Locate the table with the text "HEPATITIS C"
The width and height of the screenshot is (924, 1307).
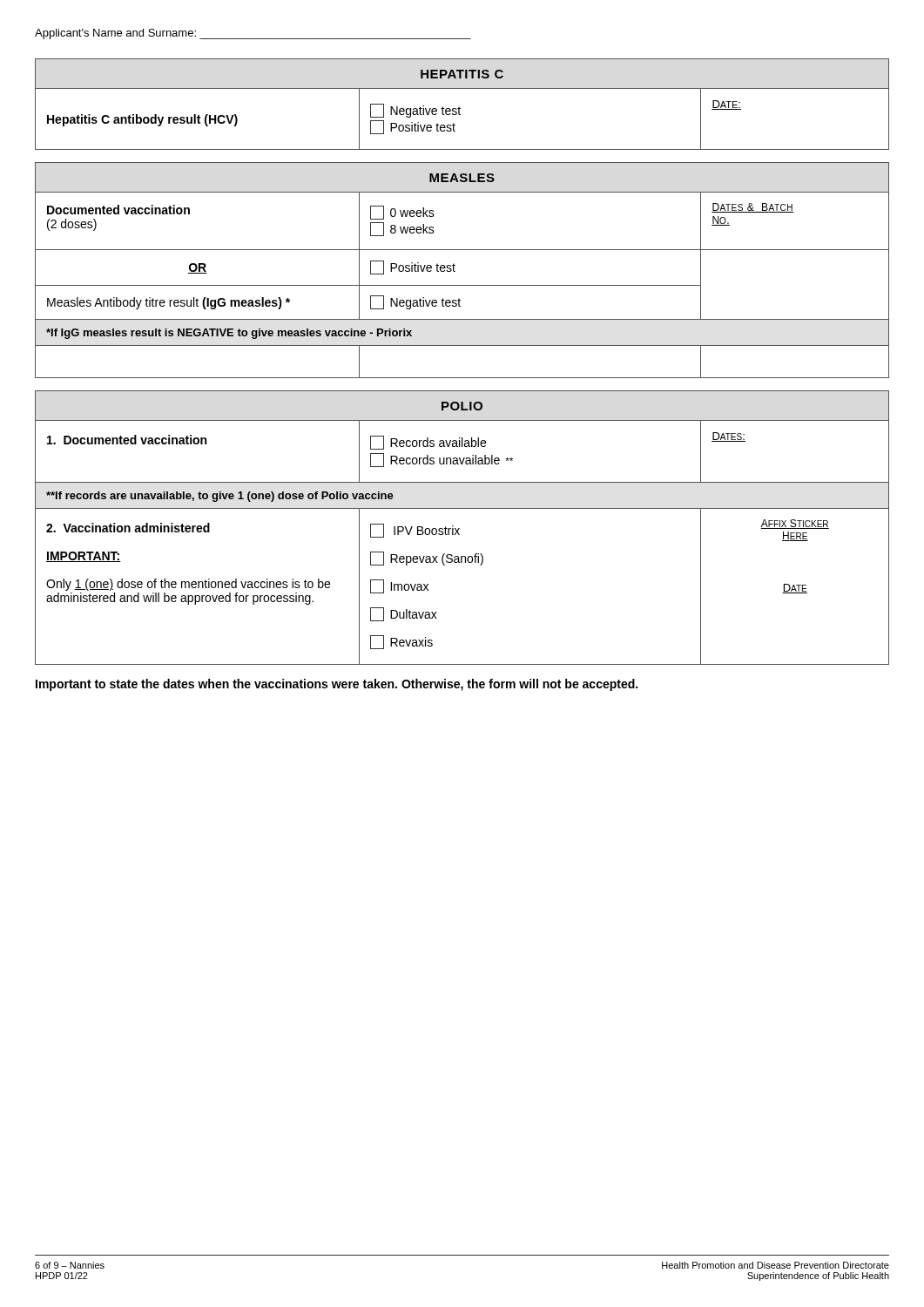click(x=462, y=104)
